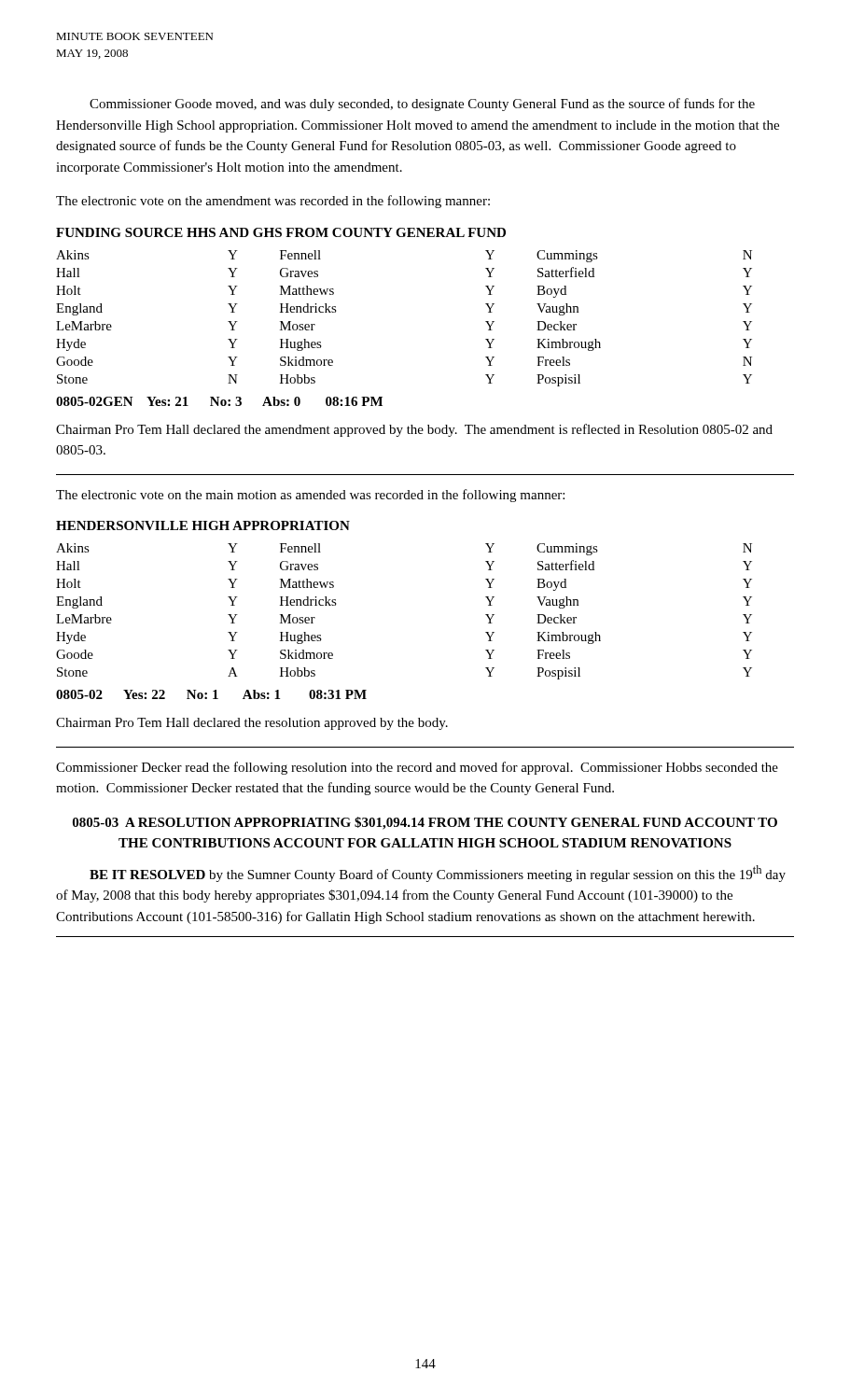
Task: Click on the text block that reads "The electronic vote on the main motion as"
Action: [311, 494]
